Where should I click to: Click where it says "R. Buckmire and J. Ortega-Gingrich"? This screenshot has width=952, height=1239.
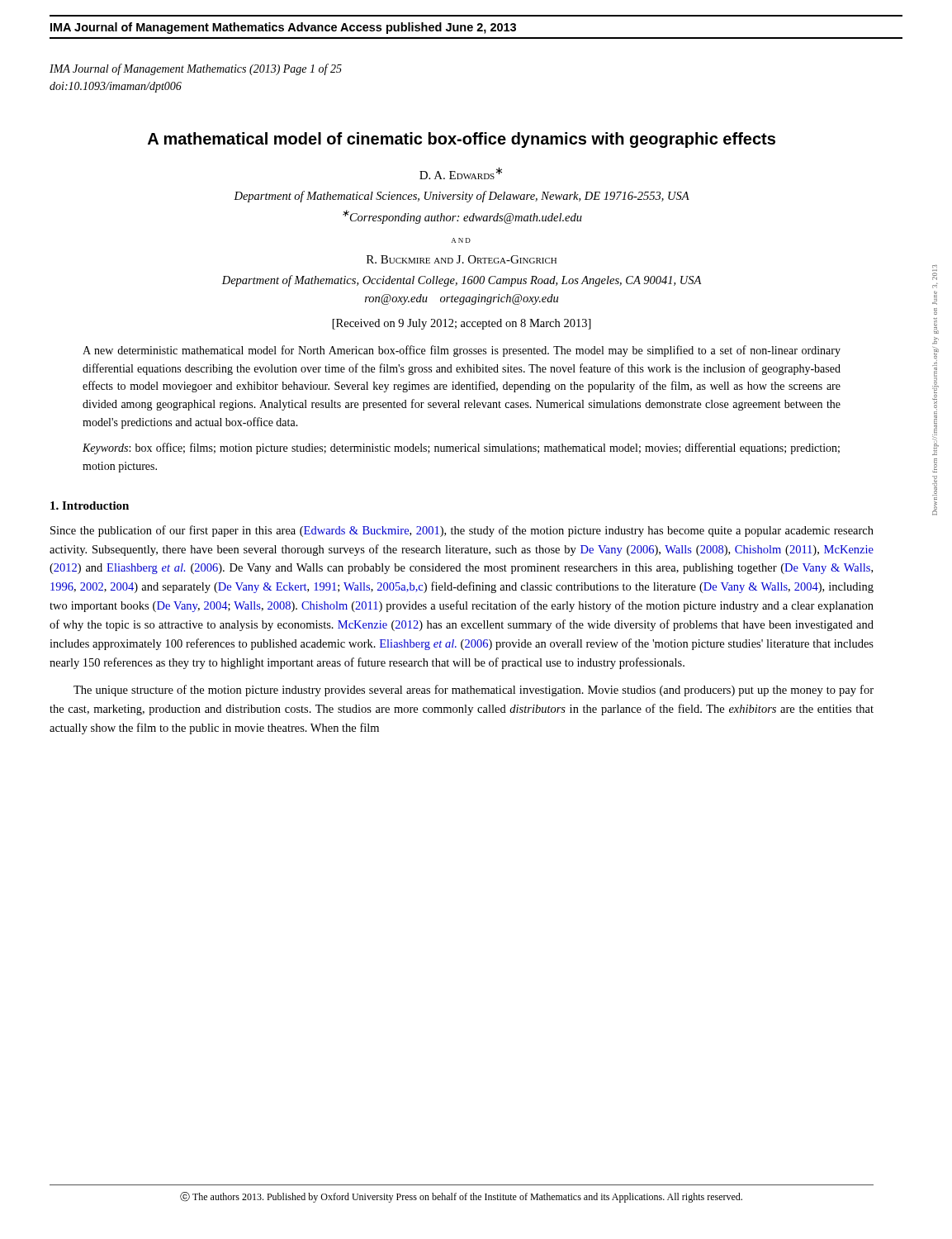coord(462,260)
